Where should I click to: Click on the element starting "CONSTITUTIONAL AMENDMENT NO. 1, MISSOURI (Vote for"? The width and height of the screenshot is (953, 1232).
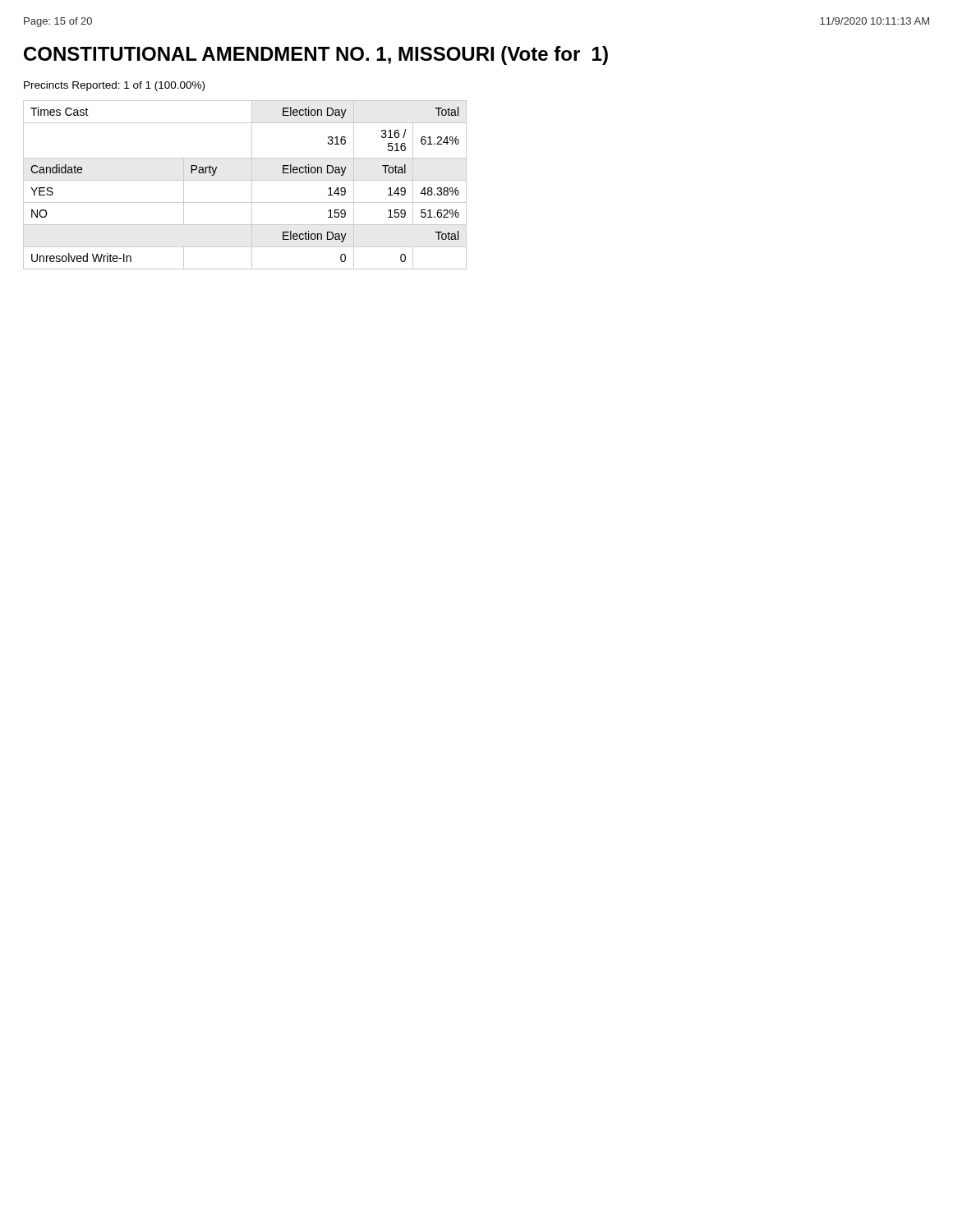tap(316, 54)
